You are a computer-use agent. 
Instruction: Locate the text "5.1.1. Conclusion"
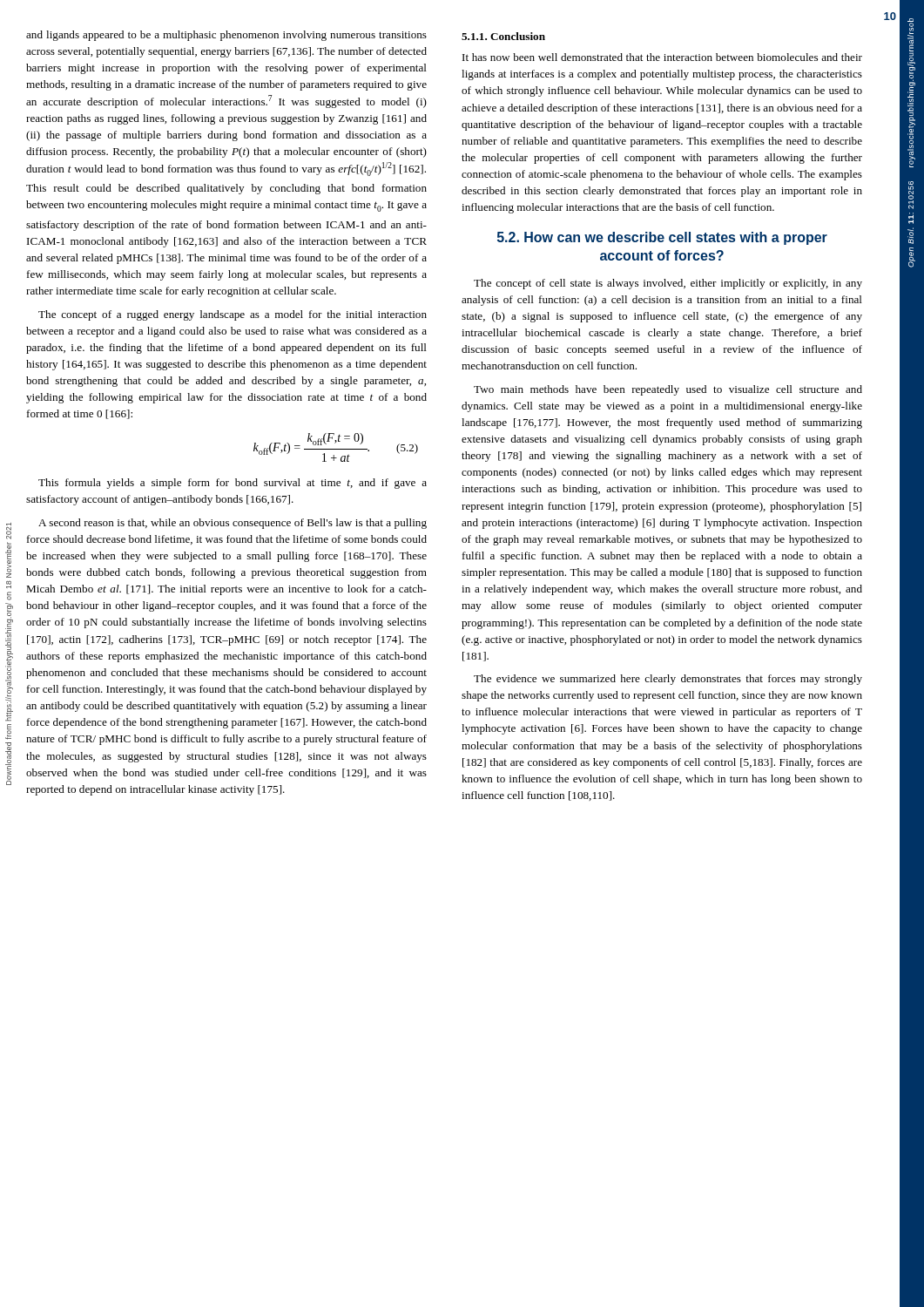point(503,36)
